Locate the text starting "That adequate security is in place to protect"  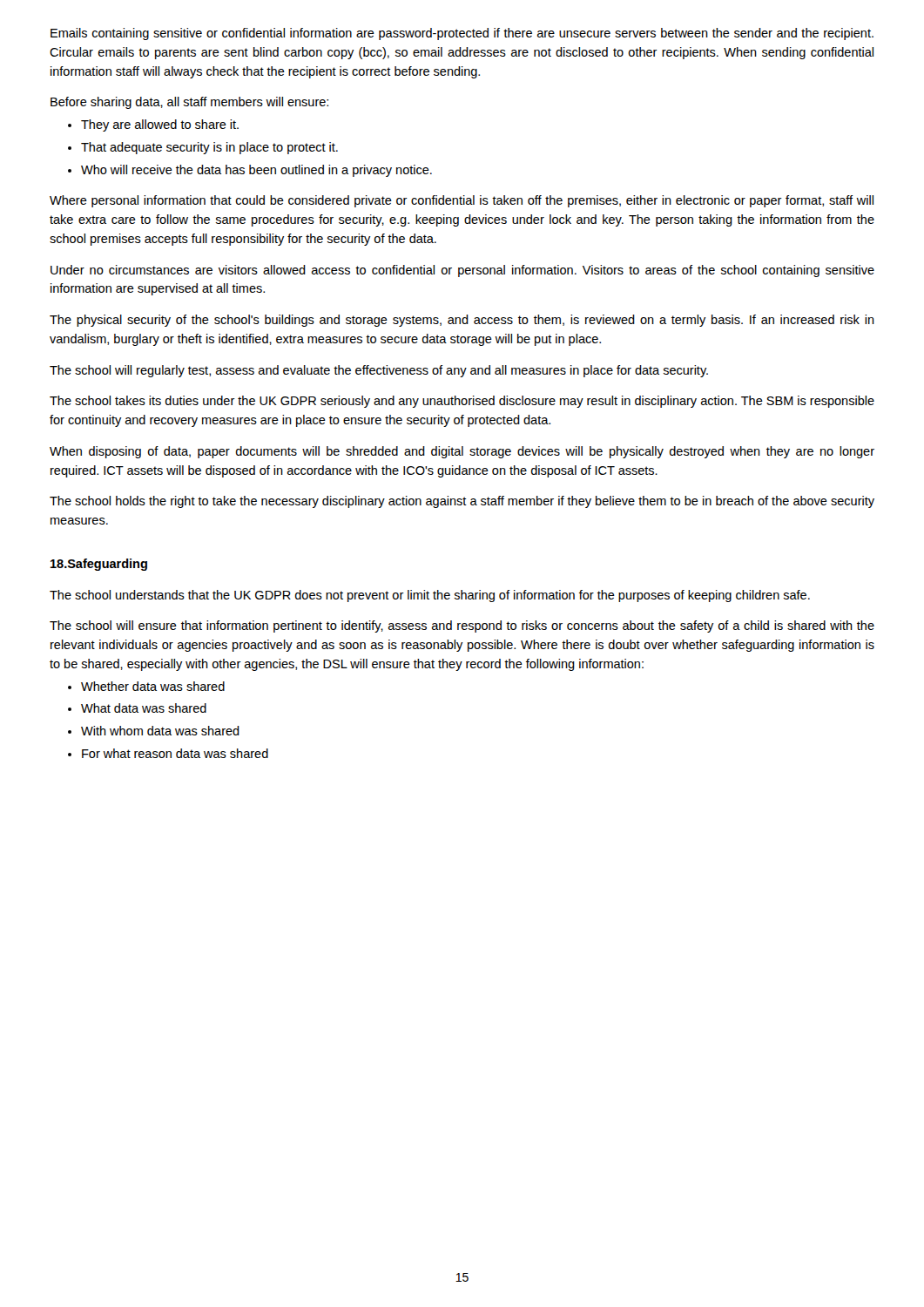coord(209,148)
